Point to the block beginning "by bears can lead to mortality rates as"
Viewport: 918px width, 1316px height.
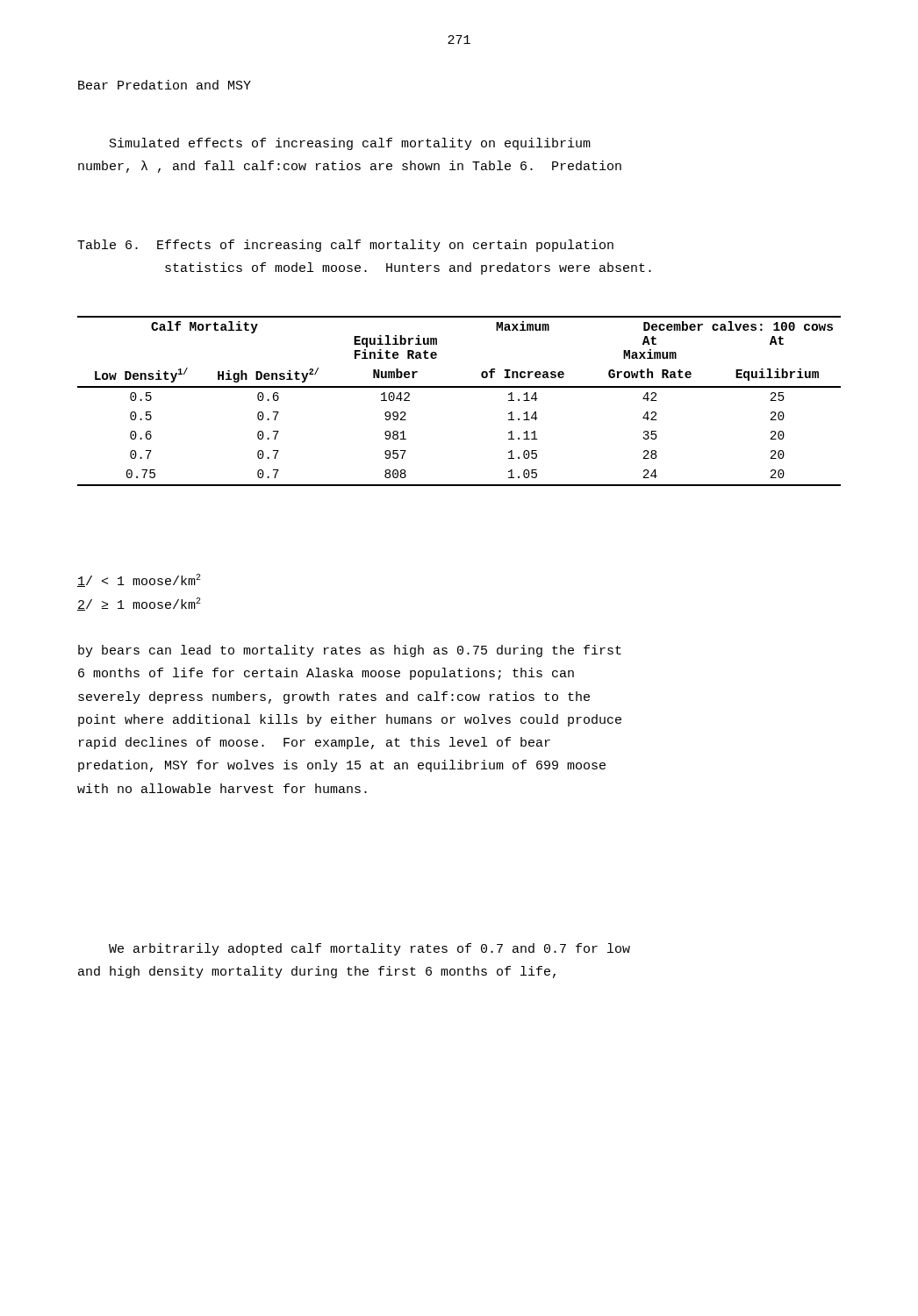point(350,721)
